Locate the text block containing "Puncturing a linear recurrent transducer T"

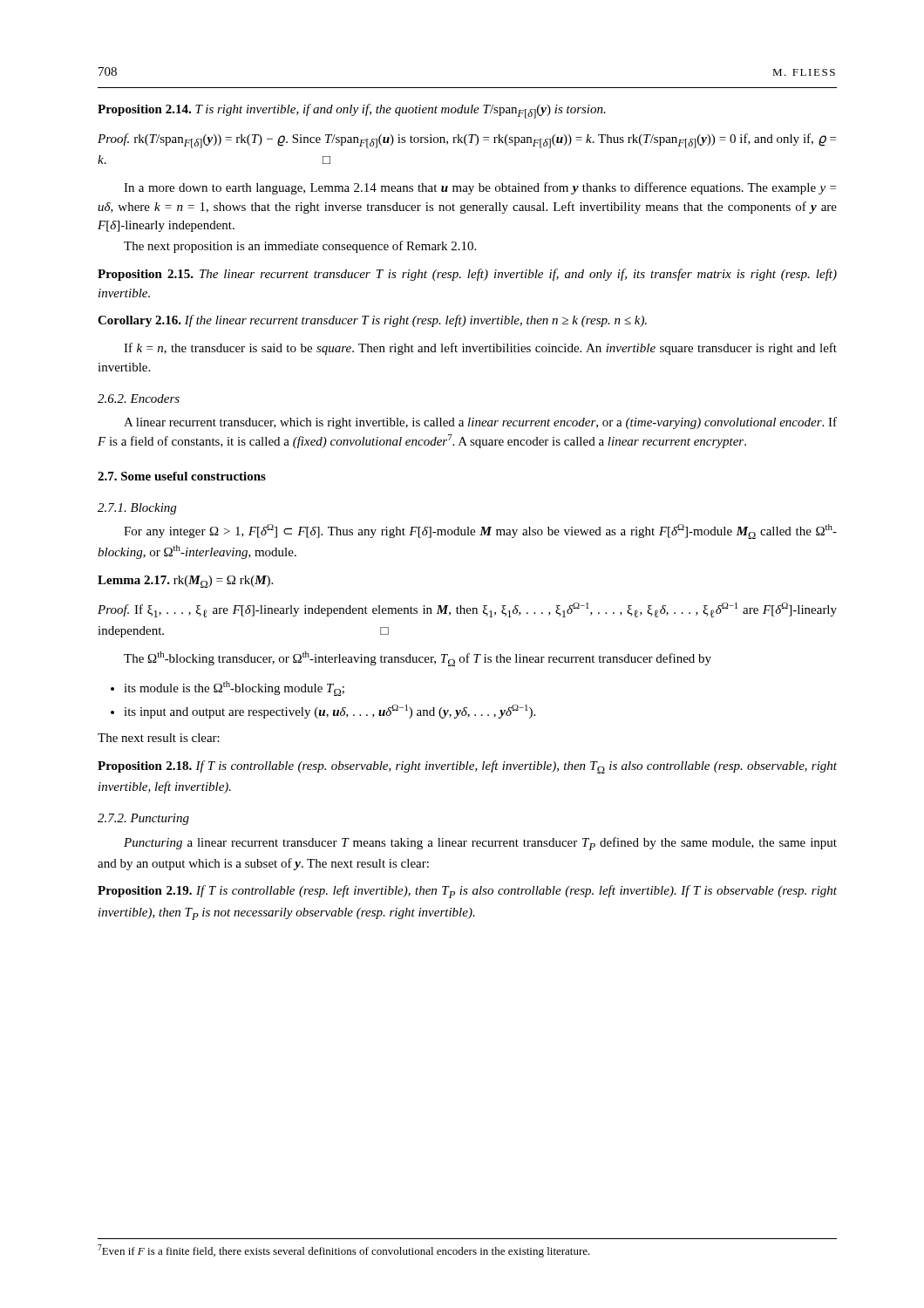[x=467, y=852]
